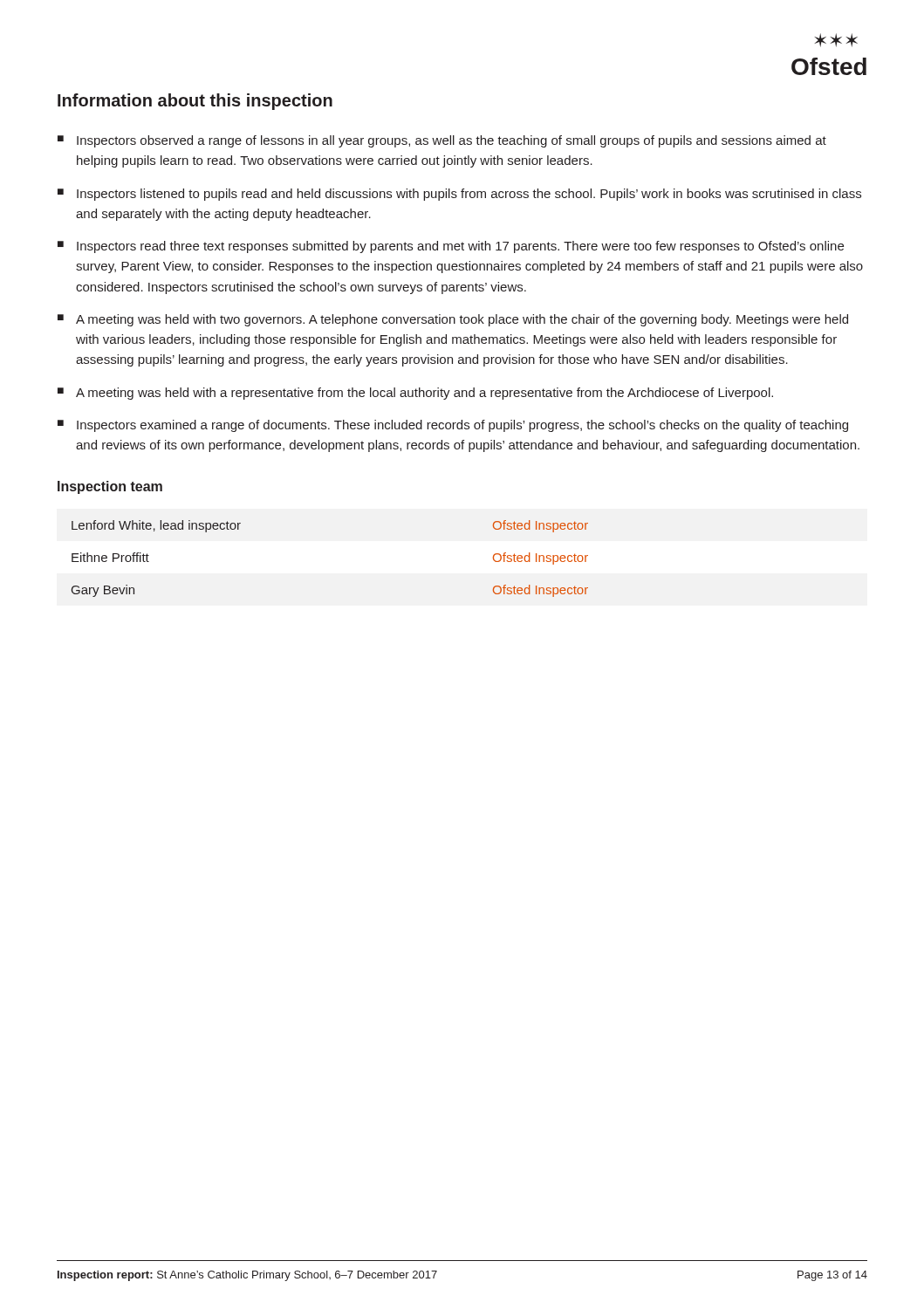924x1309 pixels.
Task: Find the section header containing "Inspection team"
Action: [110, 487]
